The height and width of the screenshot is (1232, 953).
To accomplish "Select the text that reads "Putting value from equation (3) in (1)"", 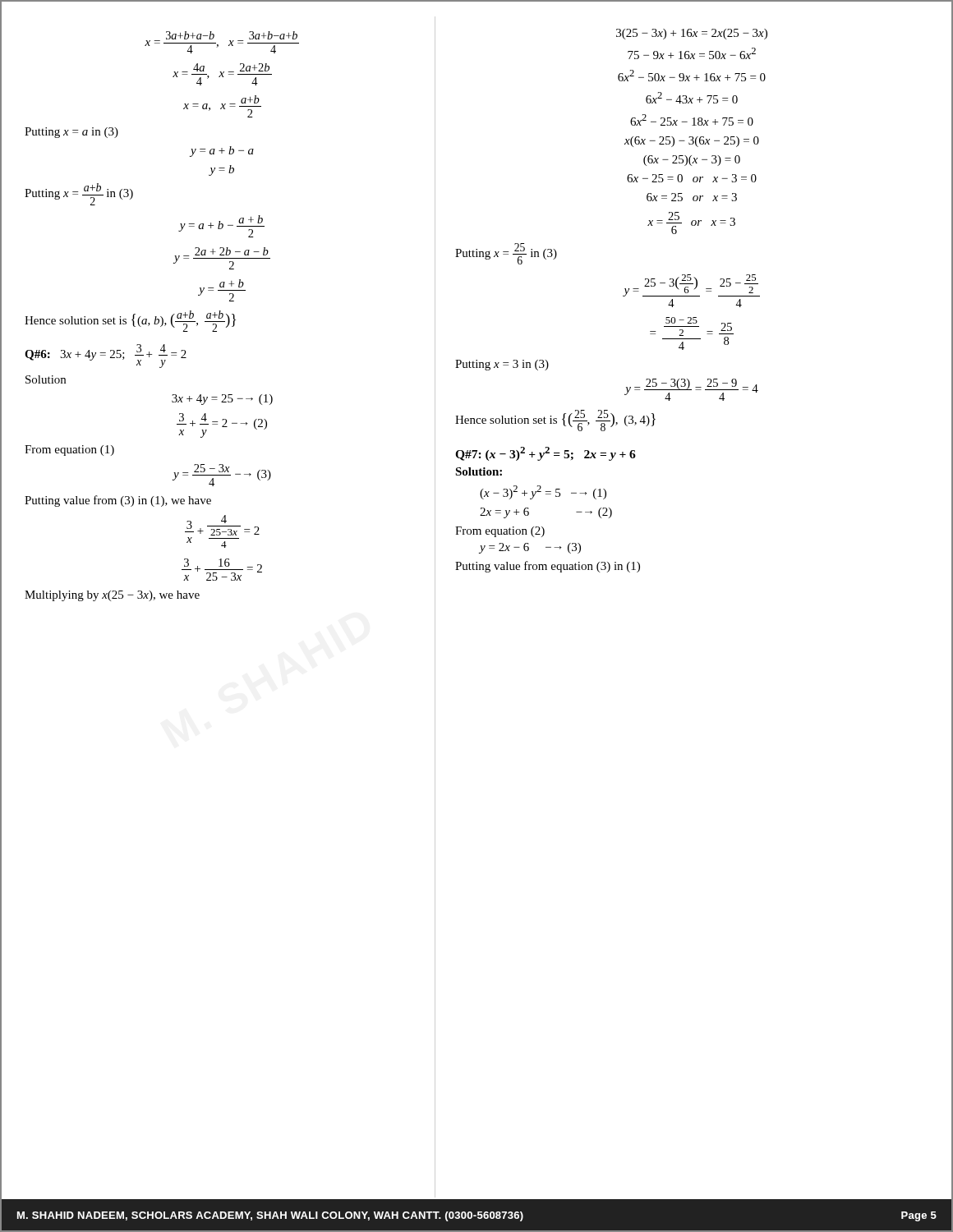I will tap(548, 566).
